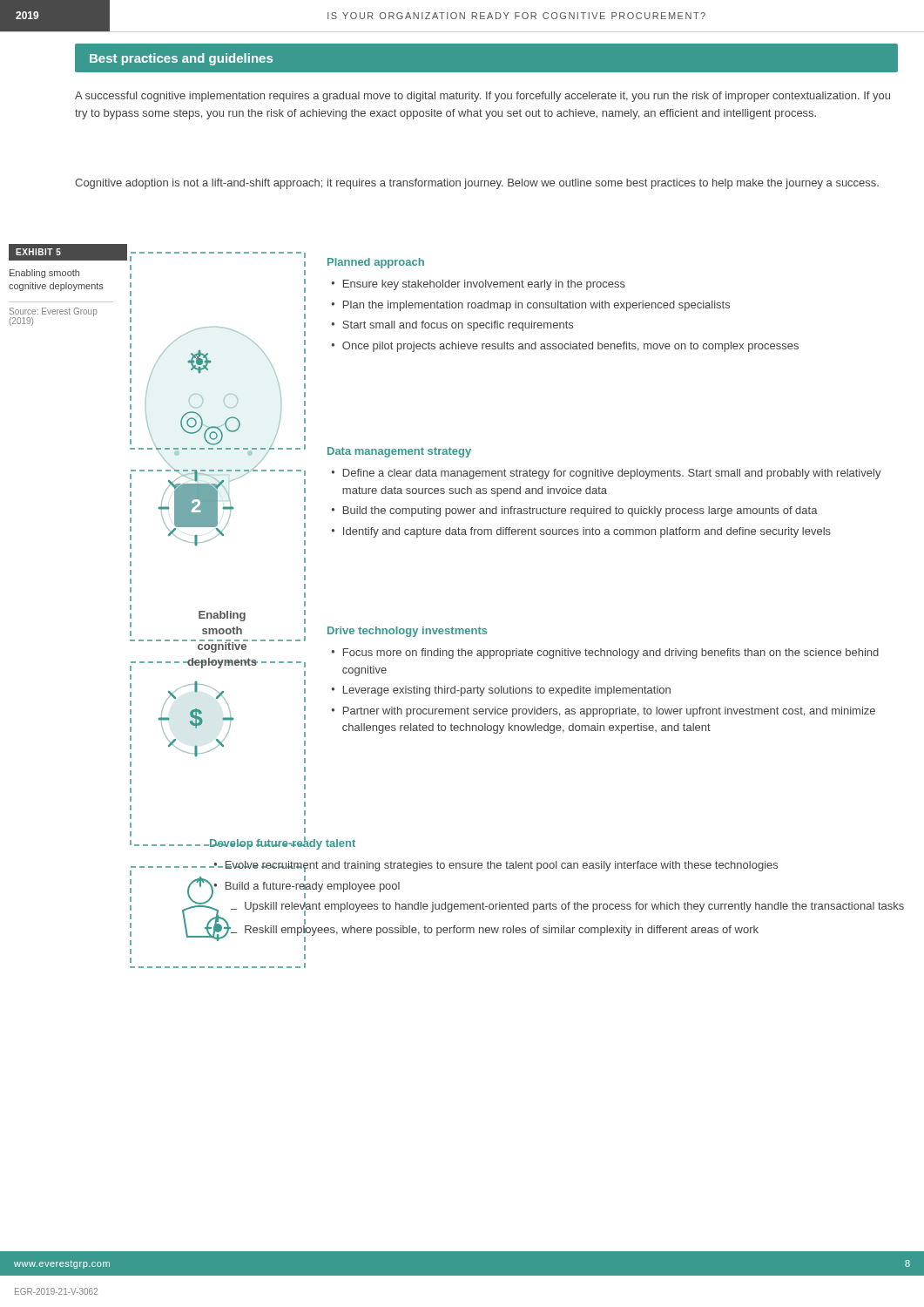Find "Data management strategy" on this page
The image size is (924, 1307).
(399, 451)
